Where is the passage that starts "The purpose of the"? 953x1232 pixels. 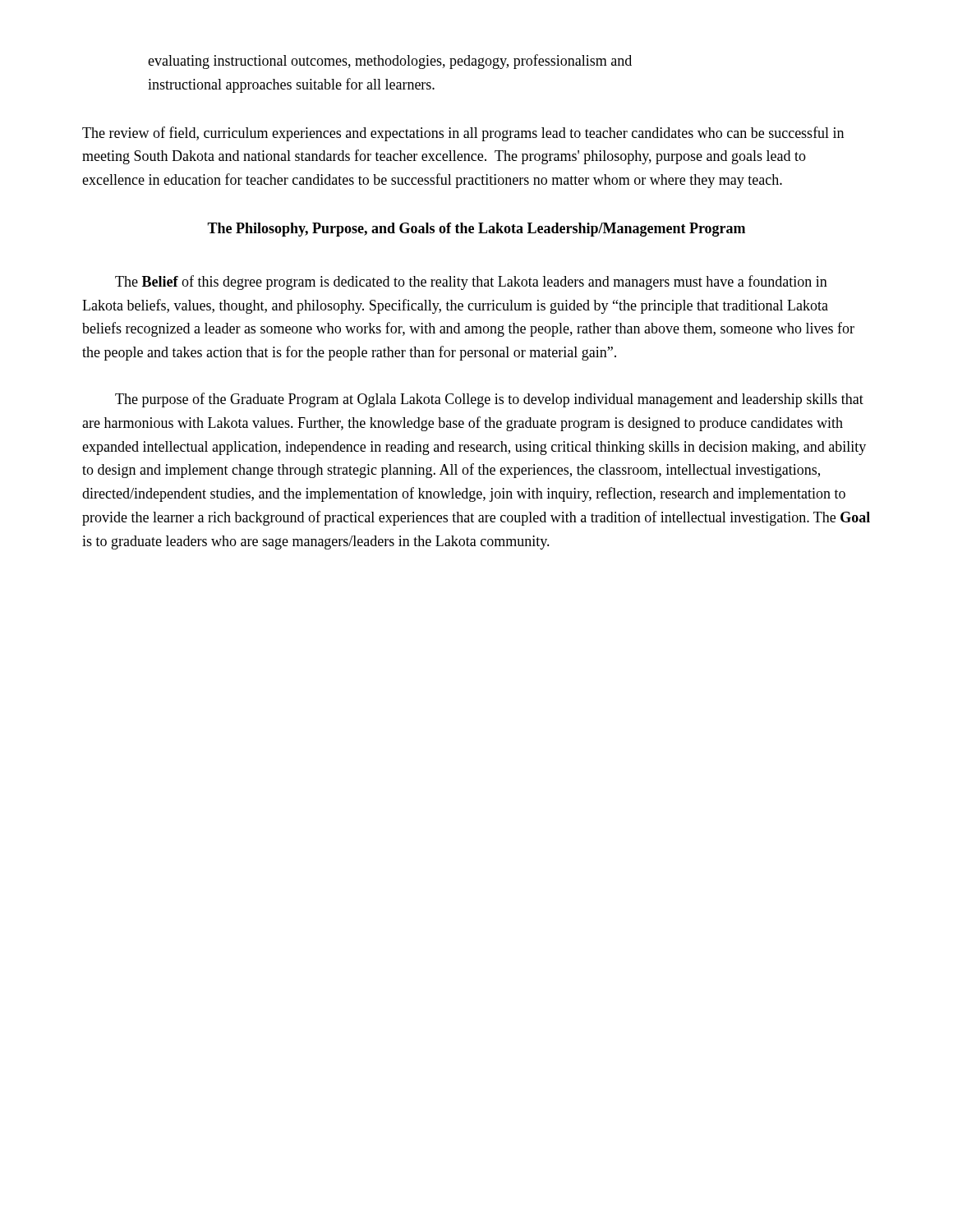point(476,468)
